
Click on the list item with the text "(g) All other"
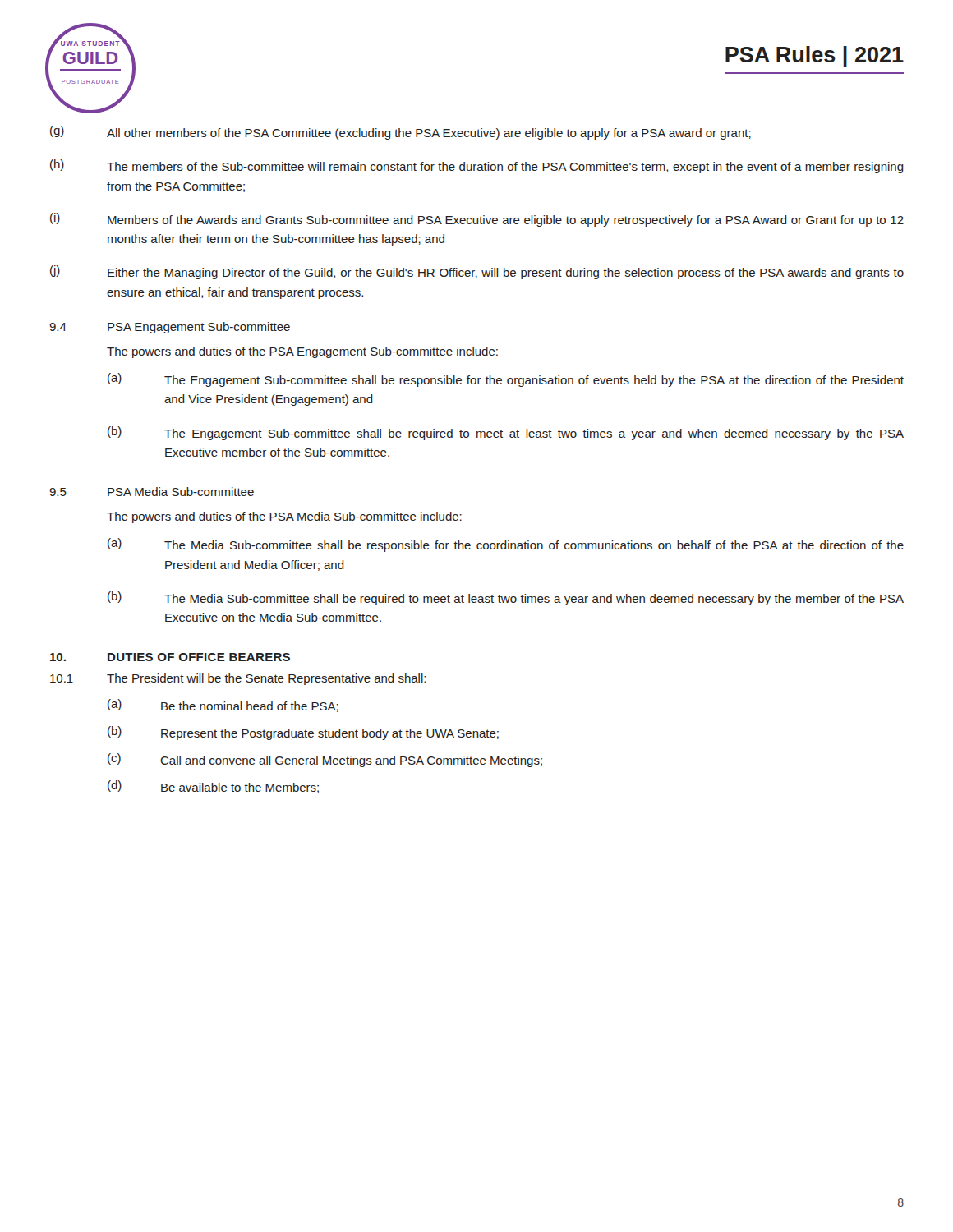(x=476, y=133)
